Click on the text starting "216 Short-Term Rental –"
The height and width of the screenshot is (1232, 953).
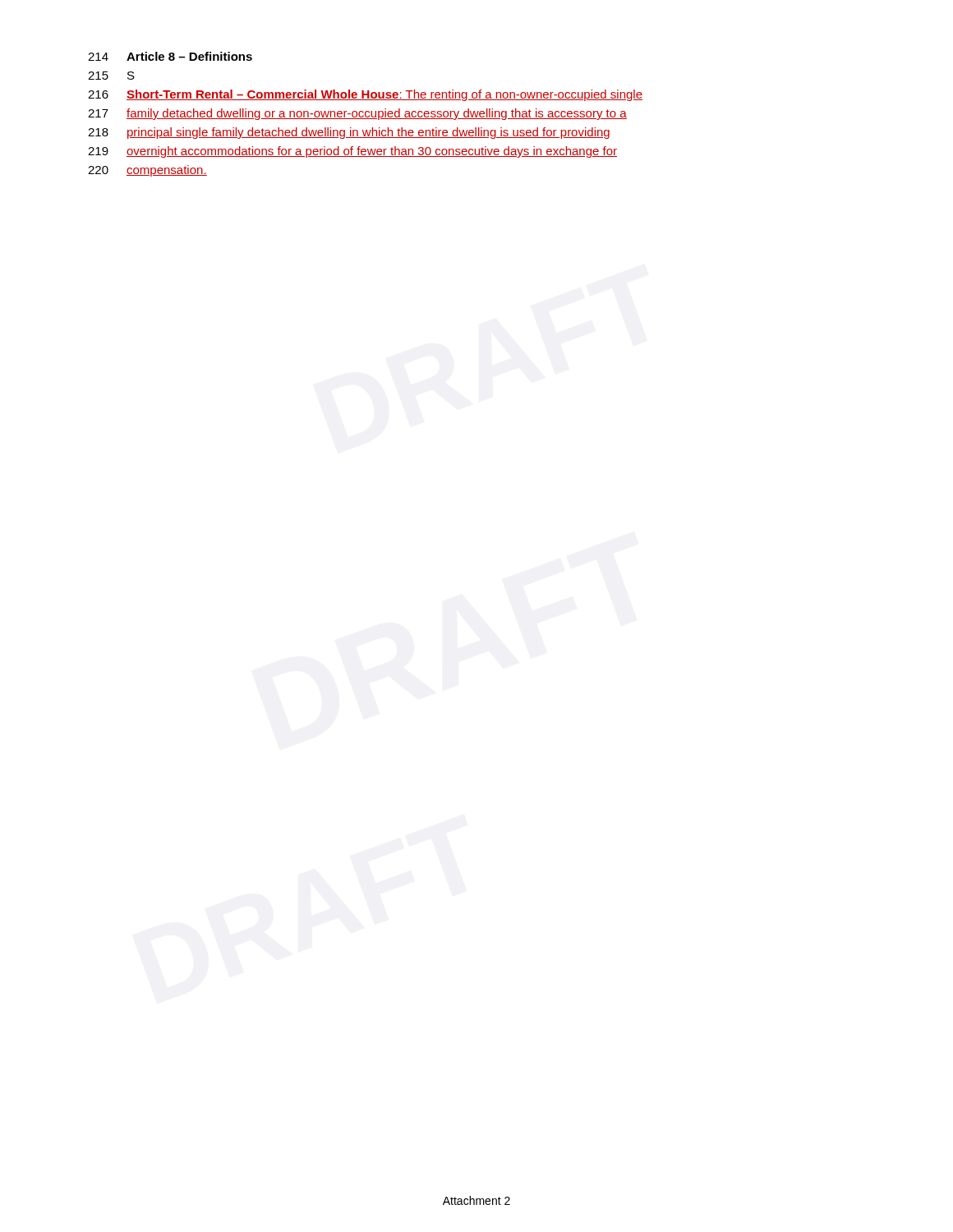click(x=476, y=132)
